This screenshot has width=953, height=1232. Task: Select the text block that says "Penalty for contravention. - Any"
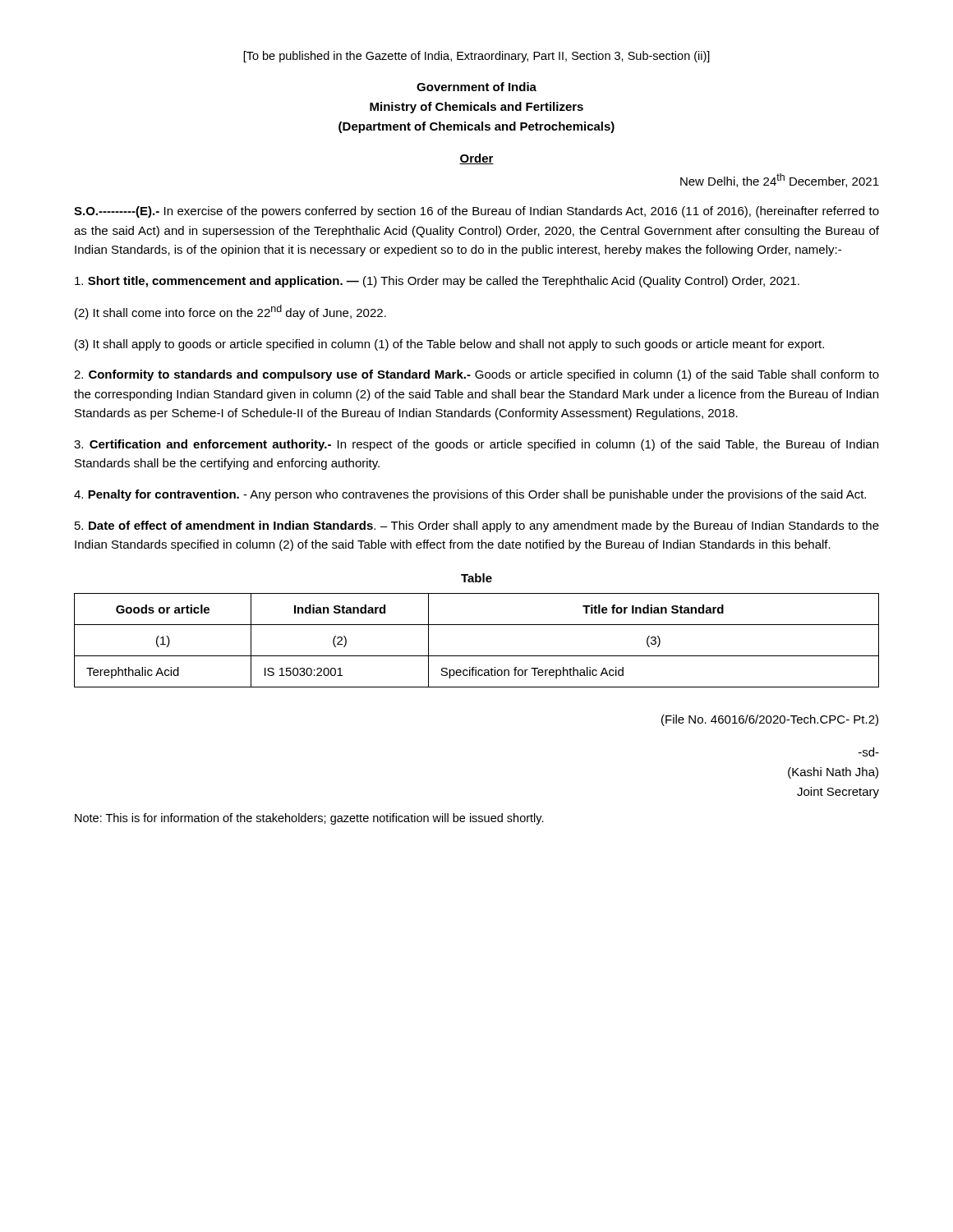click(471, 494)
